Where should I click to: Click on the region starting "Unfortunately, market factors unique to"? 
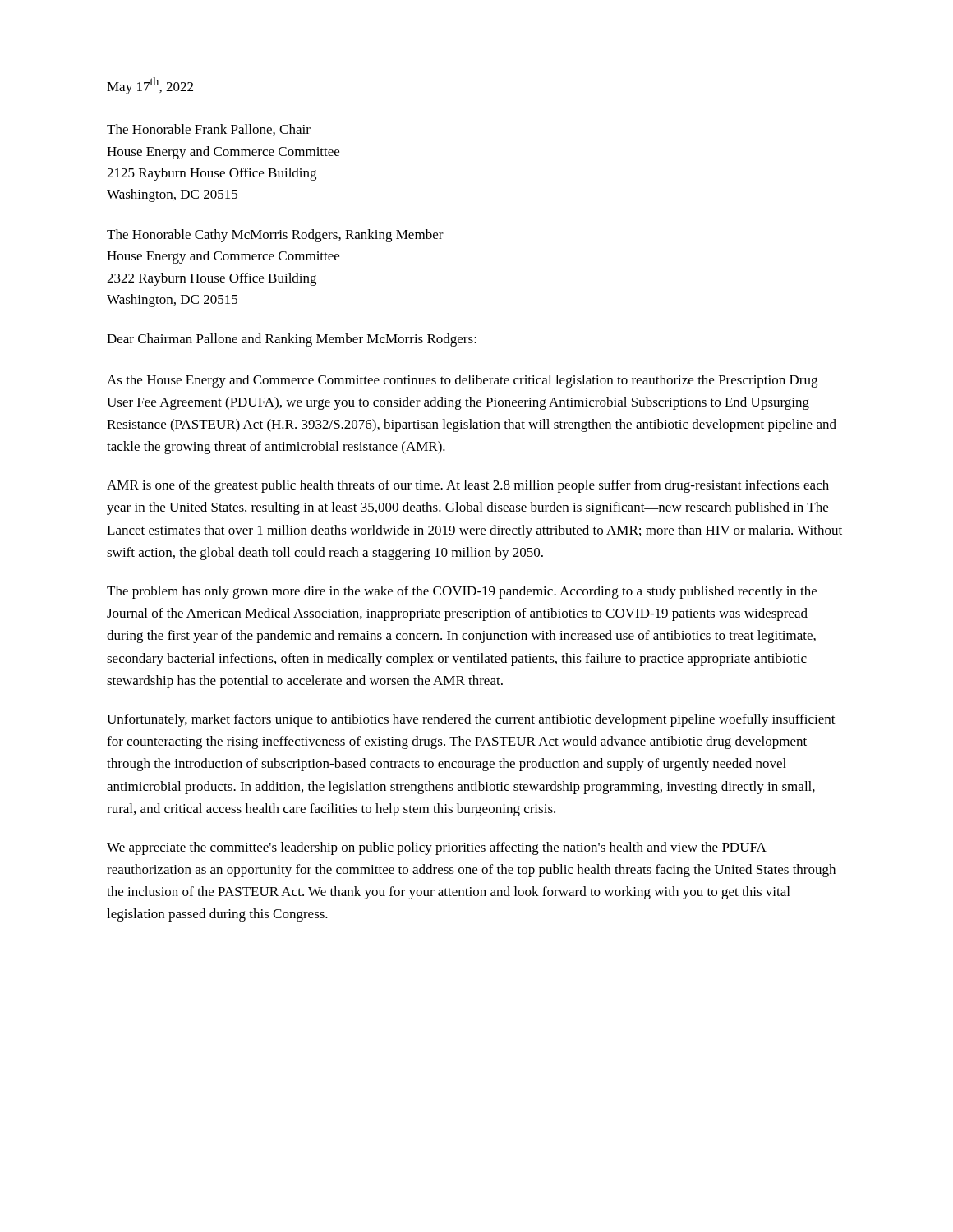(x=471, y=764)
